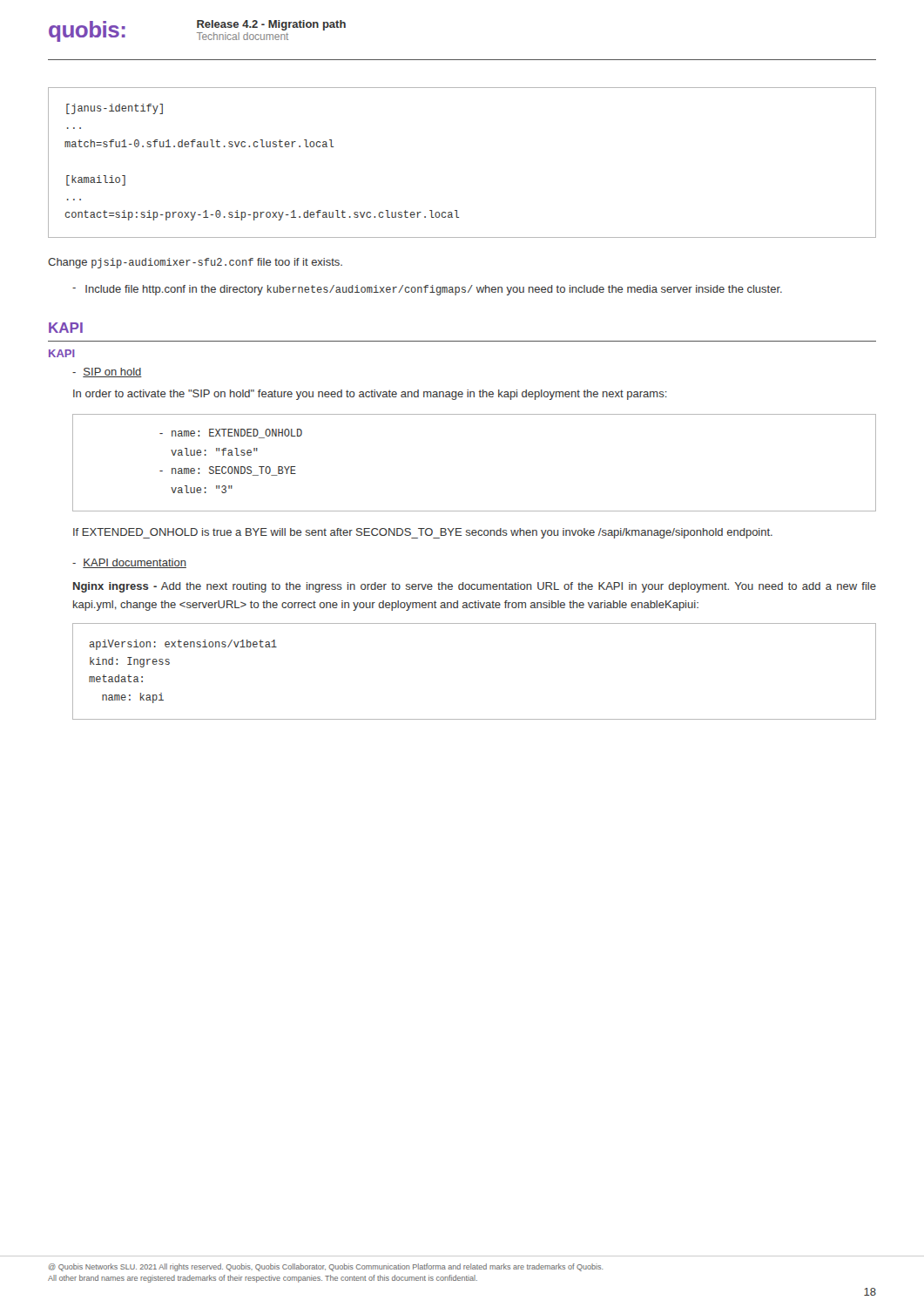
Task: Click the passage that begins "- Include file http.conf in the"
Action: point(427,290)
